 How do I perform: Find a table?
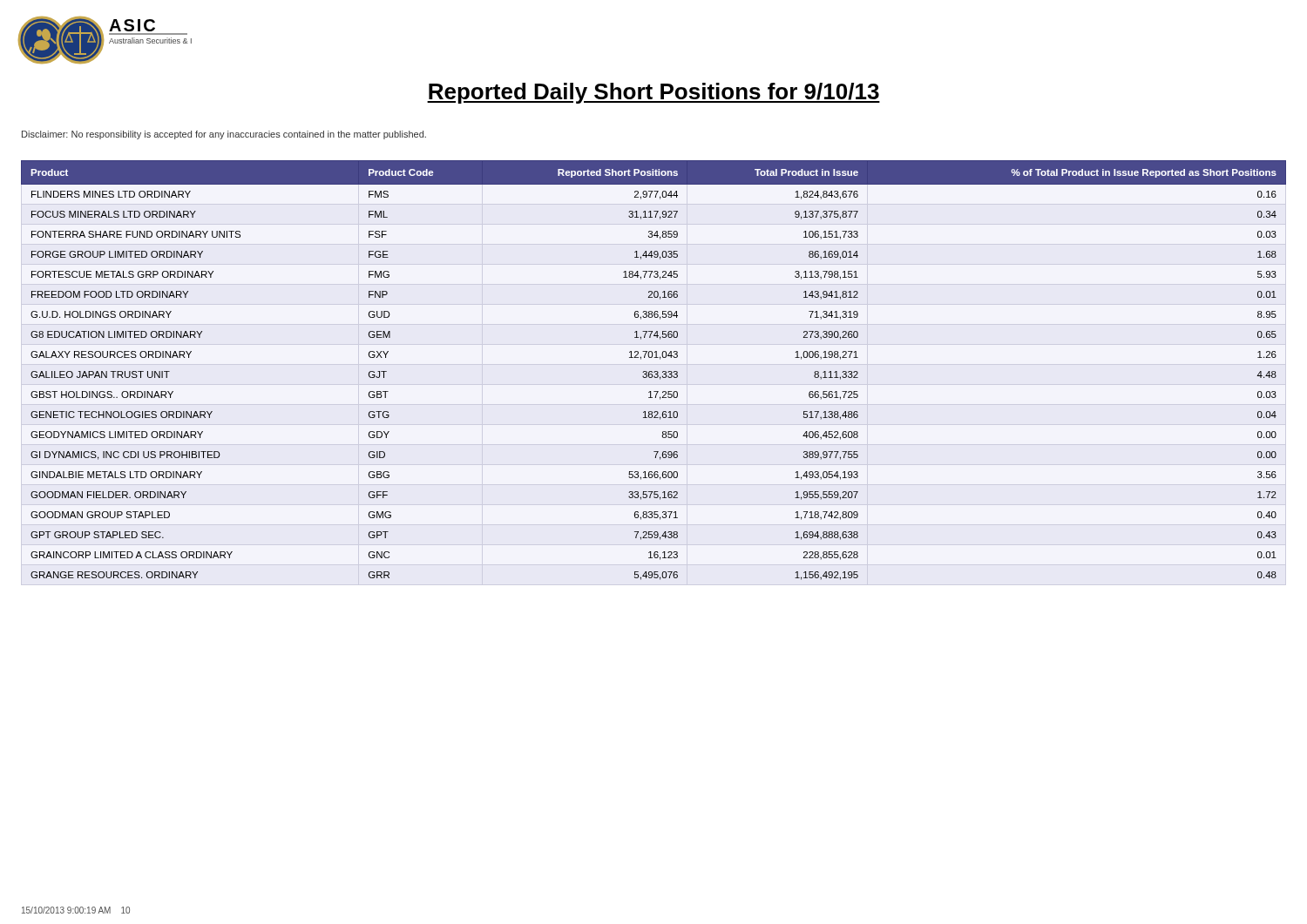(654, 525)
